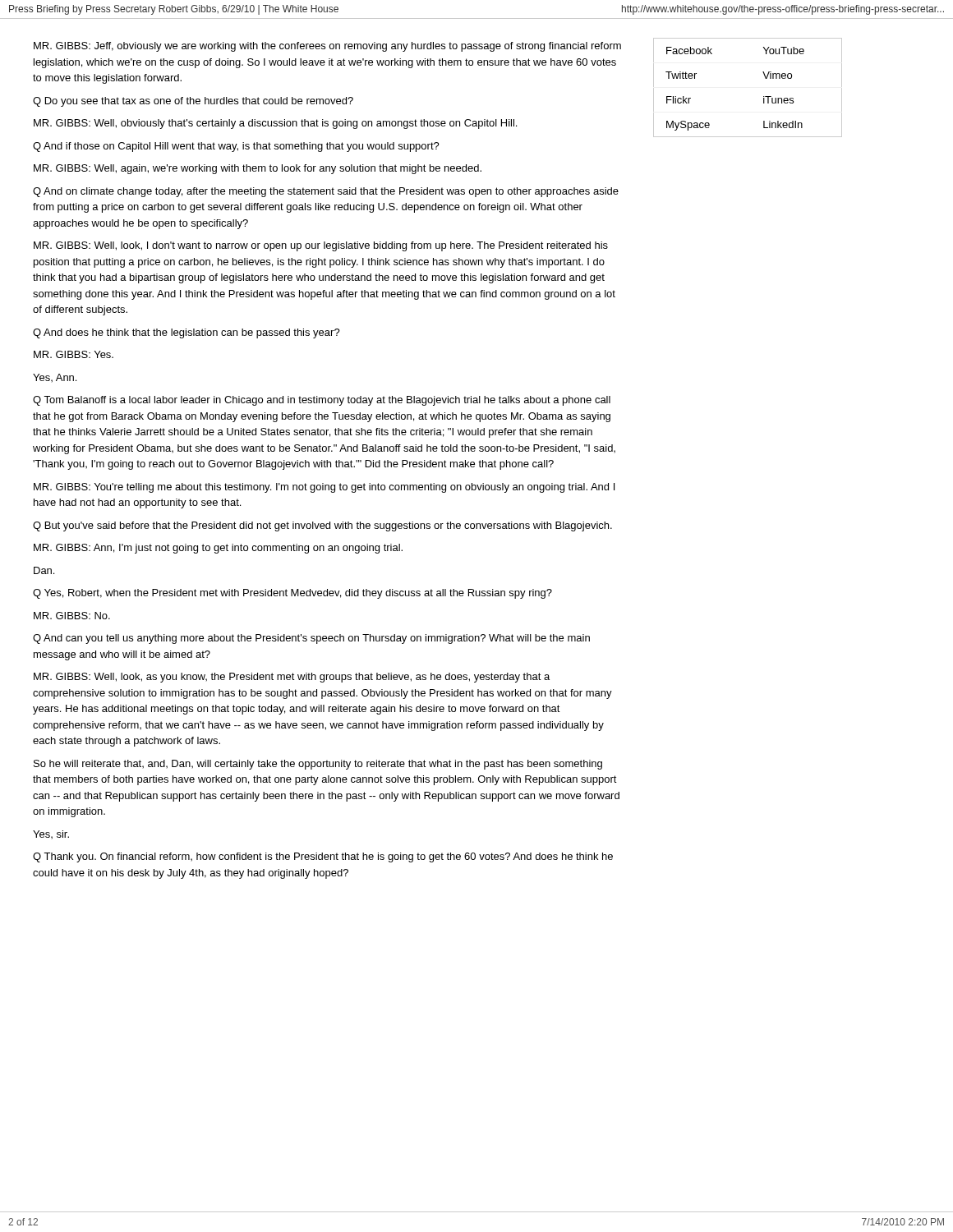The height and width of the screenshot is (1232, 953).
Task: Select the text block containing "MR. GIBBS: Well, again,"
Action: click(258, 168)
